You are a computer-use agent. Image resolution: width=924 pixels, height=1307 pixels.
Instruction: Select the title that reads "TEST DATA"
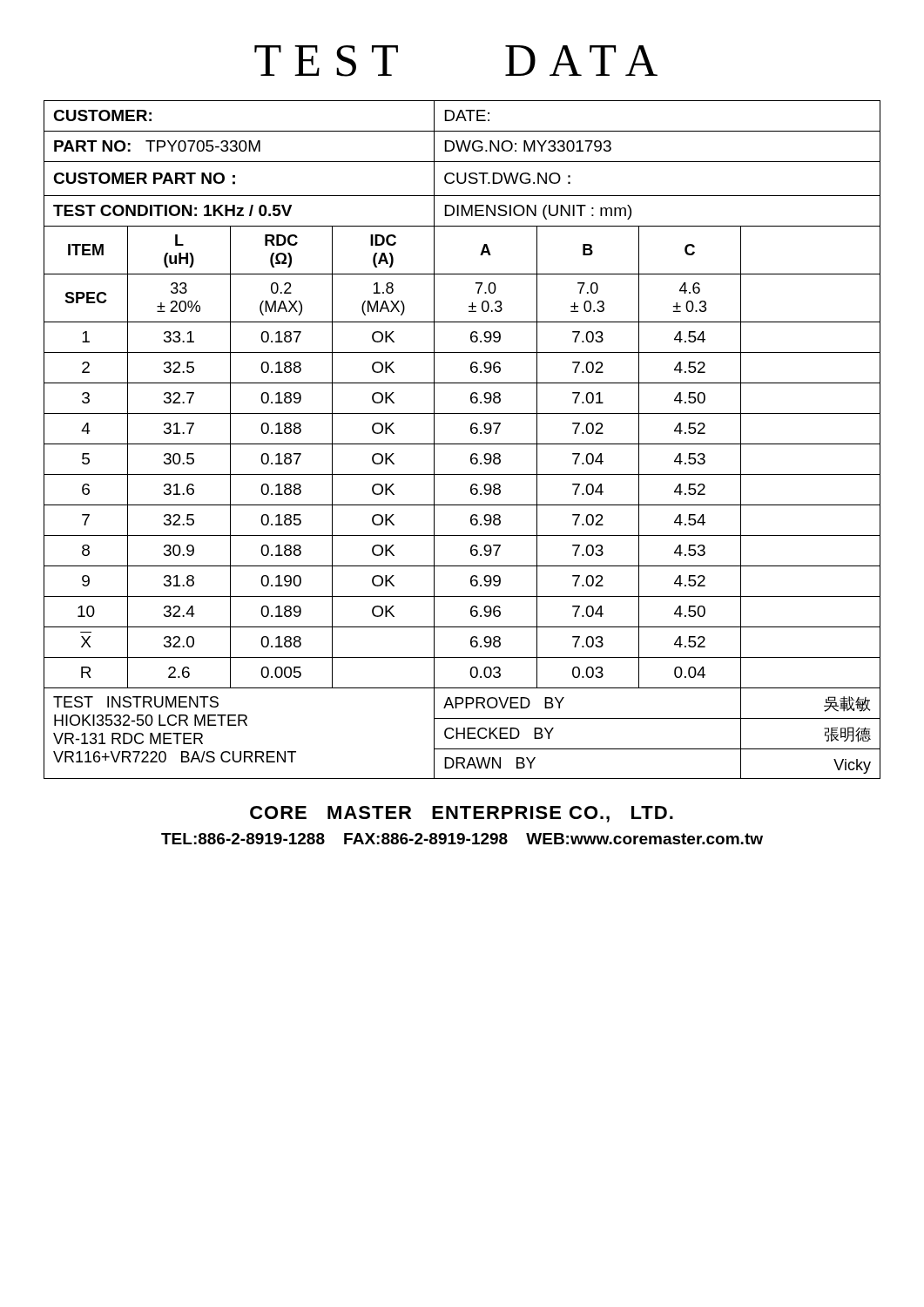point(307,61)
